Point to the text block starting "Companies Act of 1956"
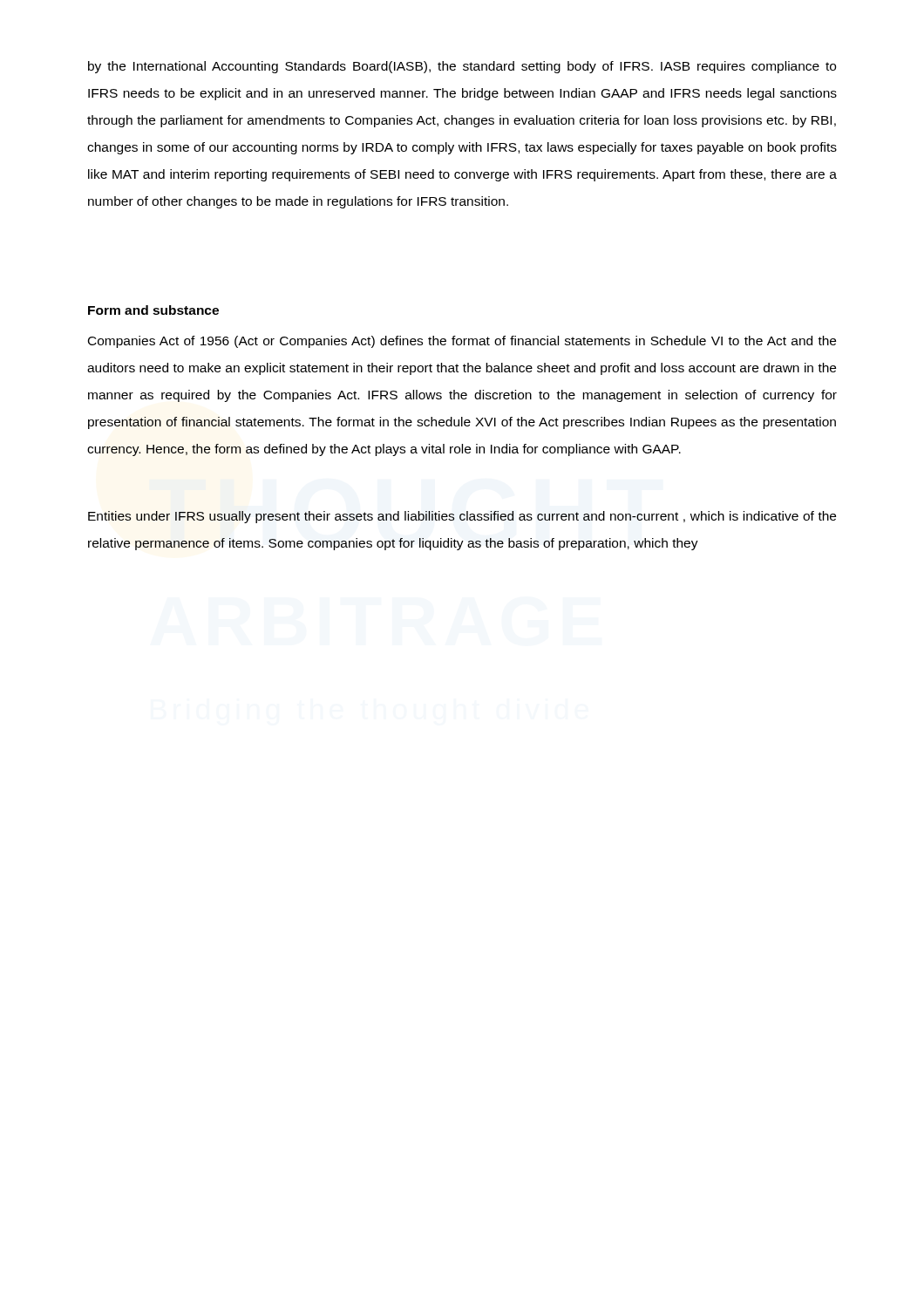924x1308 pixels. point(462,395)
